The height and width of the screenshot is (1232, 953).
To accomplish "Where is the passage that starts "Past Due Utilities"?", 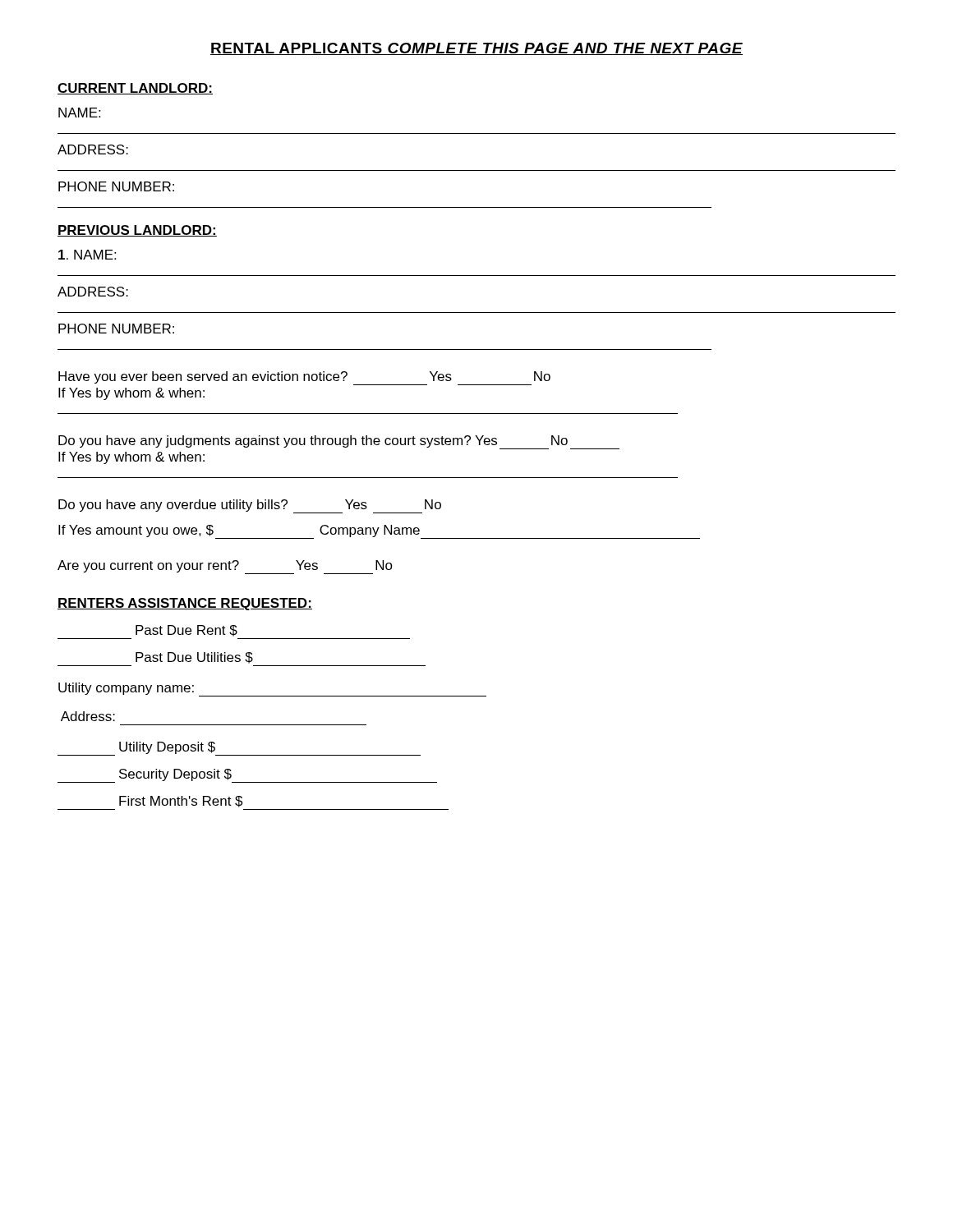I will click(241, 658).
